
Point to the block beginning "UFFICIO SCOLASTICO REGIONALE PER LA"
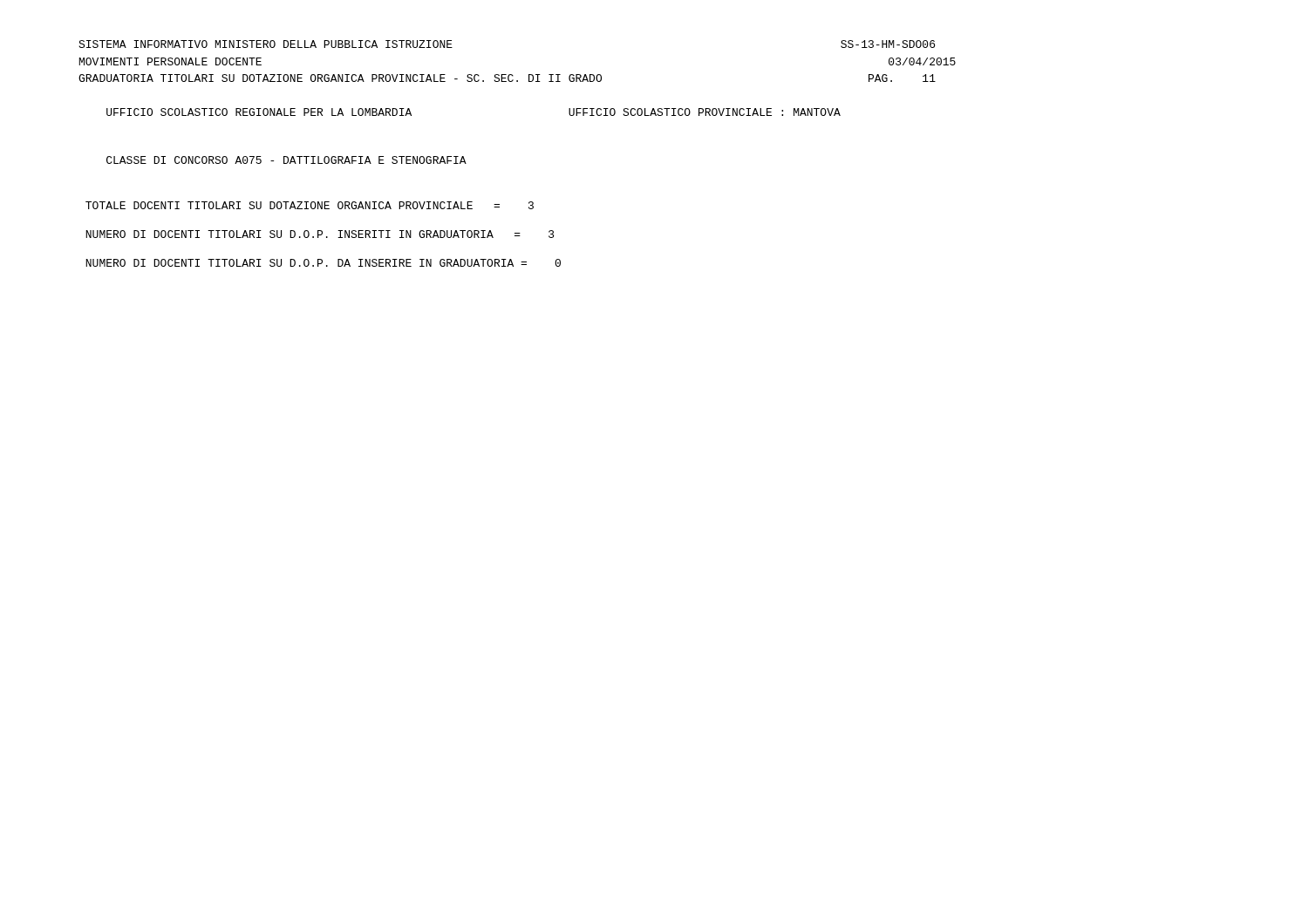click(x=654, y=114)
